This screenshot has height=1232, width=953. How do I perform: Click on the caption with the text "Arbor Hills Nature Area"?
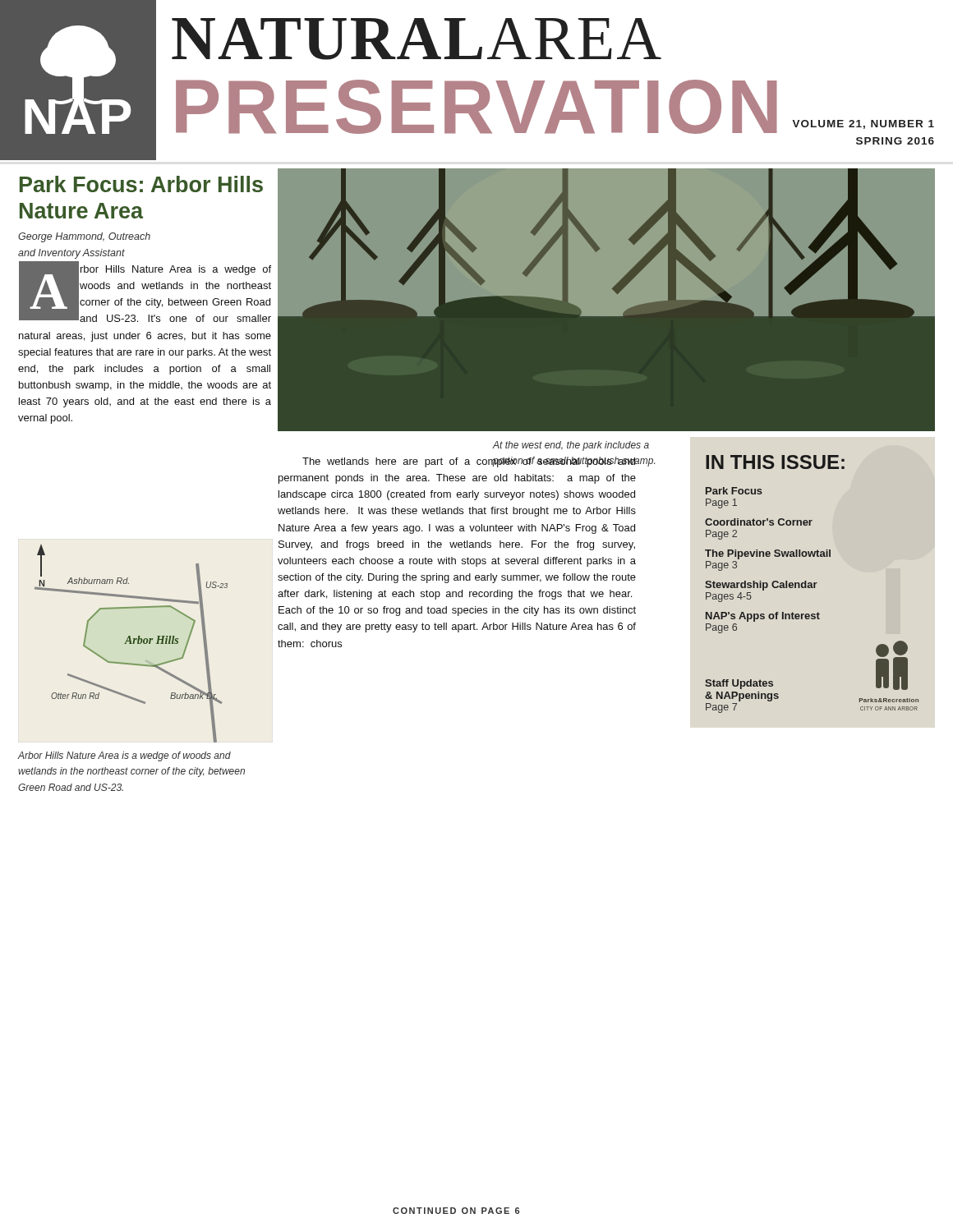tap(132, 772)
